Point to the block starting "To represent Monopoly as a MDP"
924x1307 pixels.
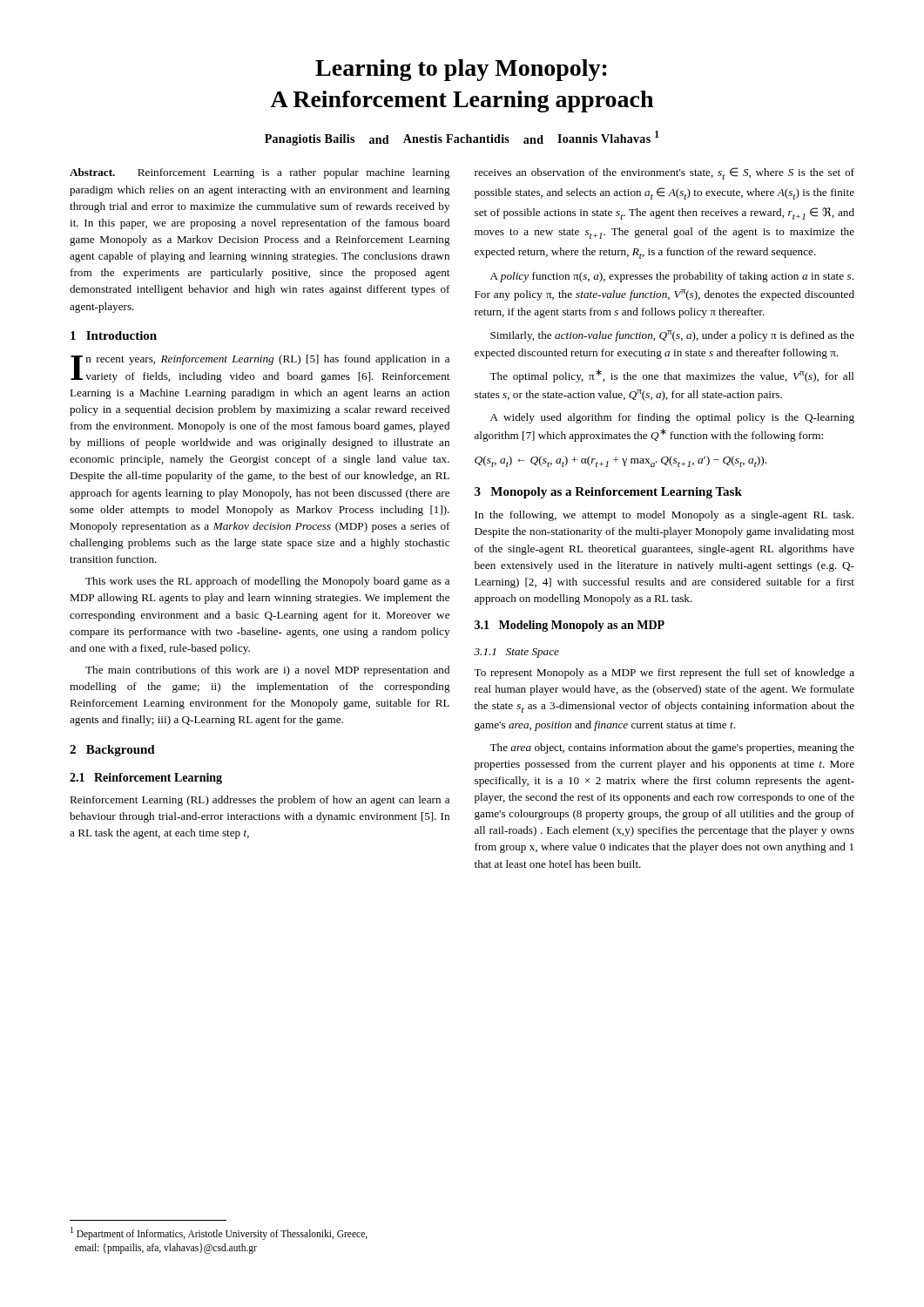click(664, 768)
